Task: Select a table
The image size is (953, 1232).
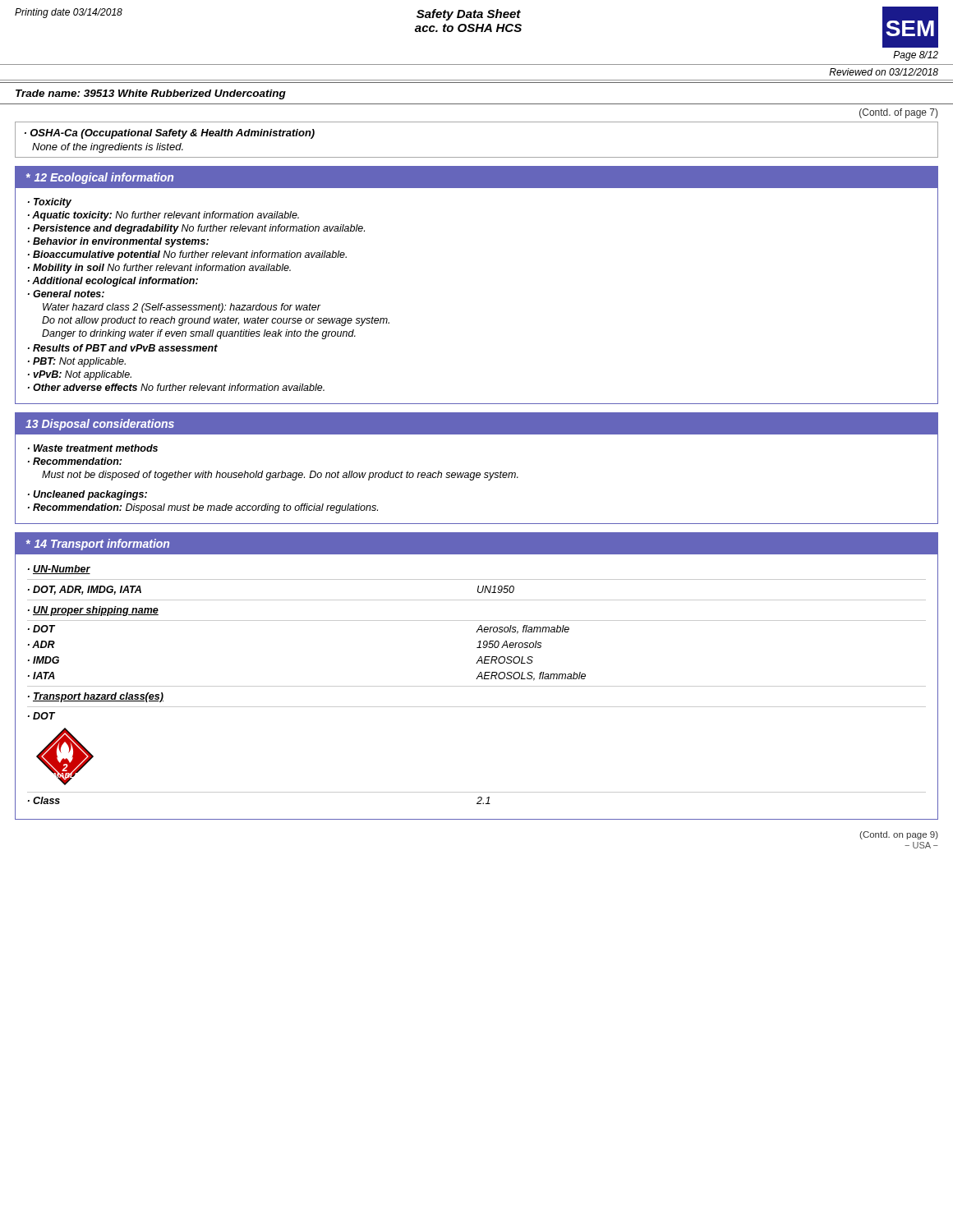Action: pos(476,685)
